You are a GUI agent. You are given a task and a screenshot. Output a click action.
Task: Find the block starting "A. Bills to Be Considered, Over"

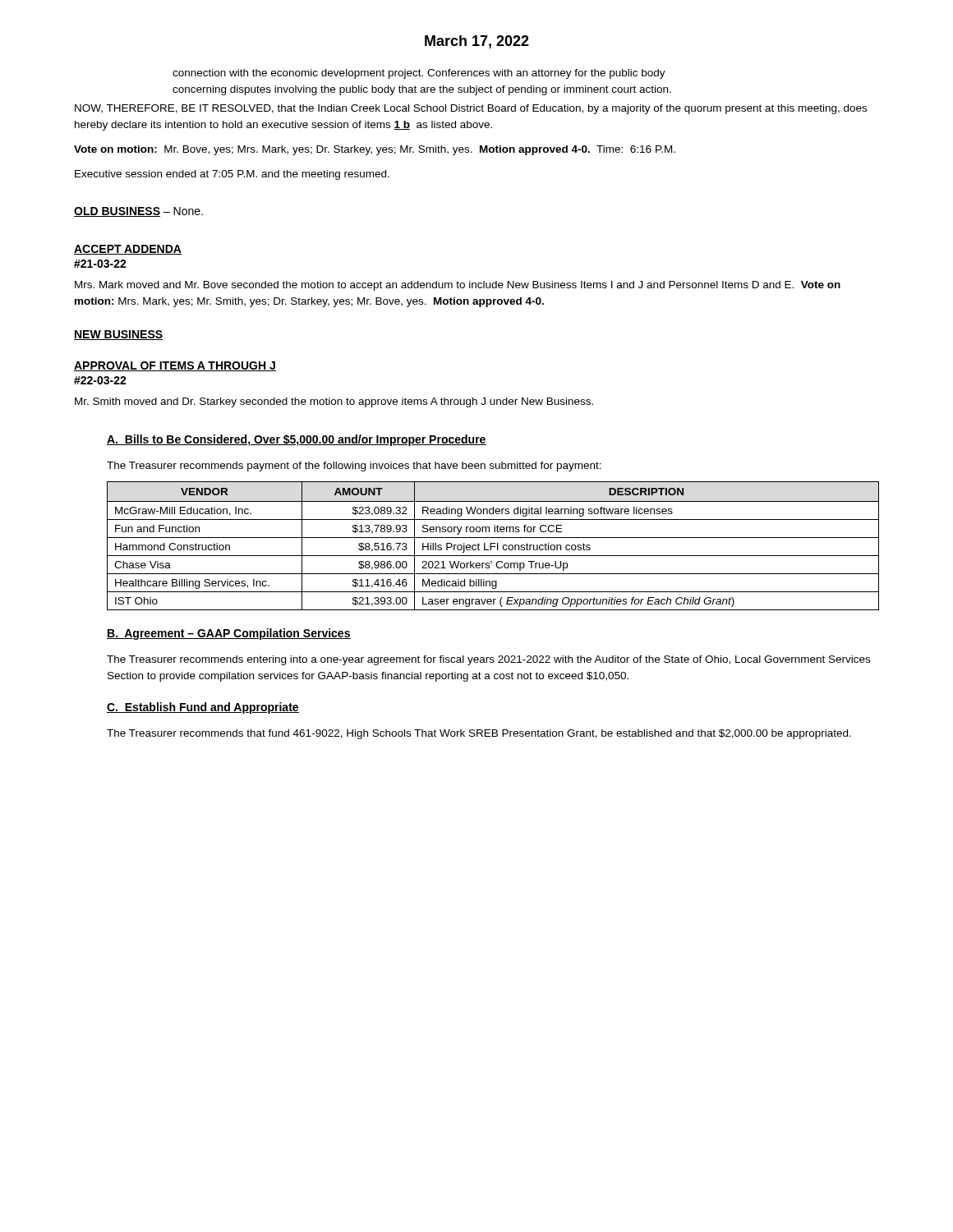pos(296,440)
